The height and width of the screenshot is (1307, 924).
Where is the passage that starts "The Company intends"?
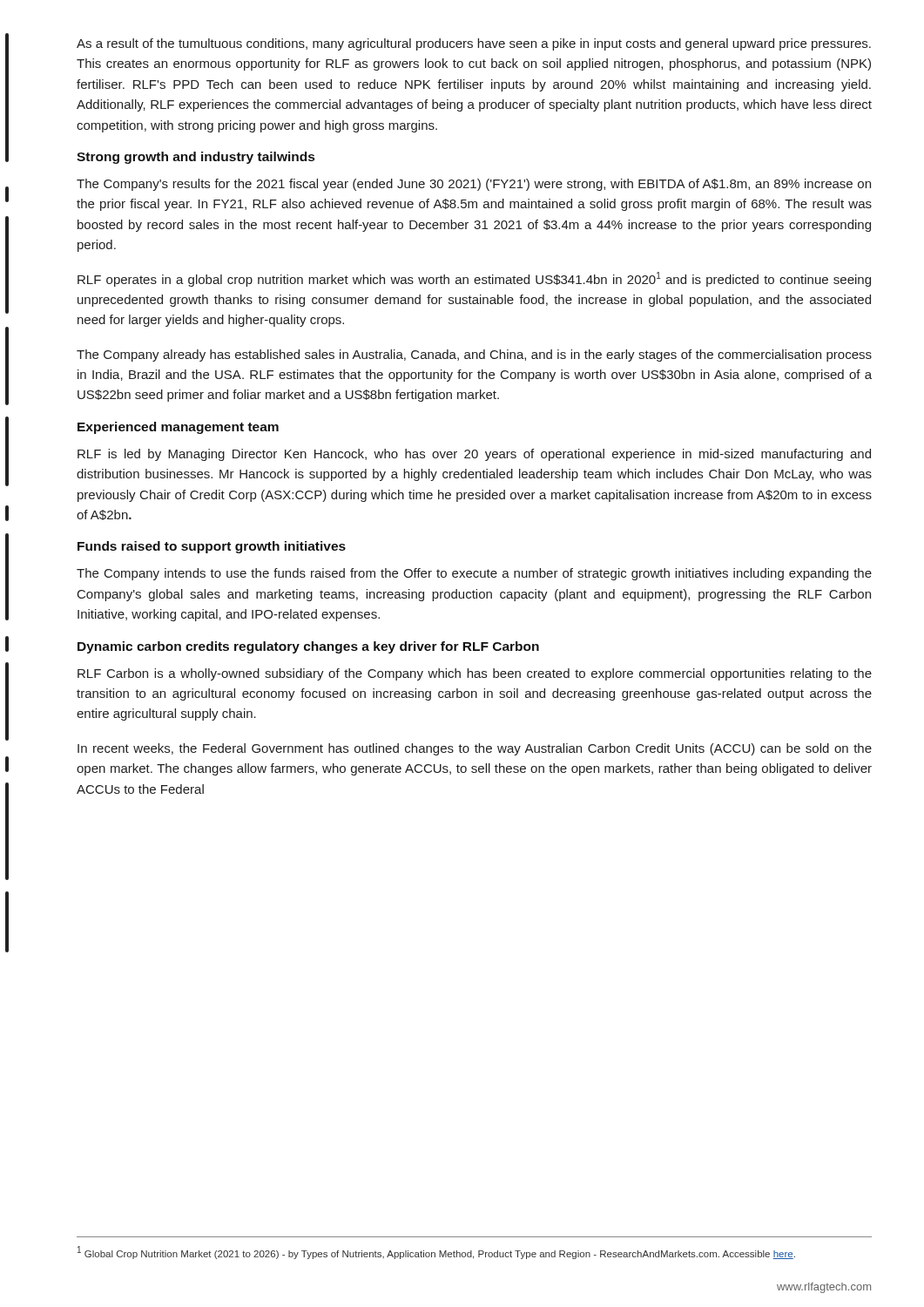474,594
